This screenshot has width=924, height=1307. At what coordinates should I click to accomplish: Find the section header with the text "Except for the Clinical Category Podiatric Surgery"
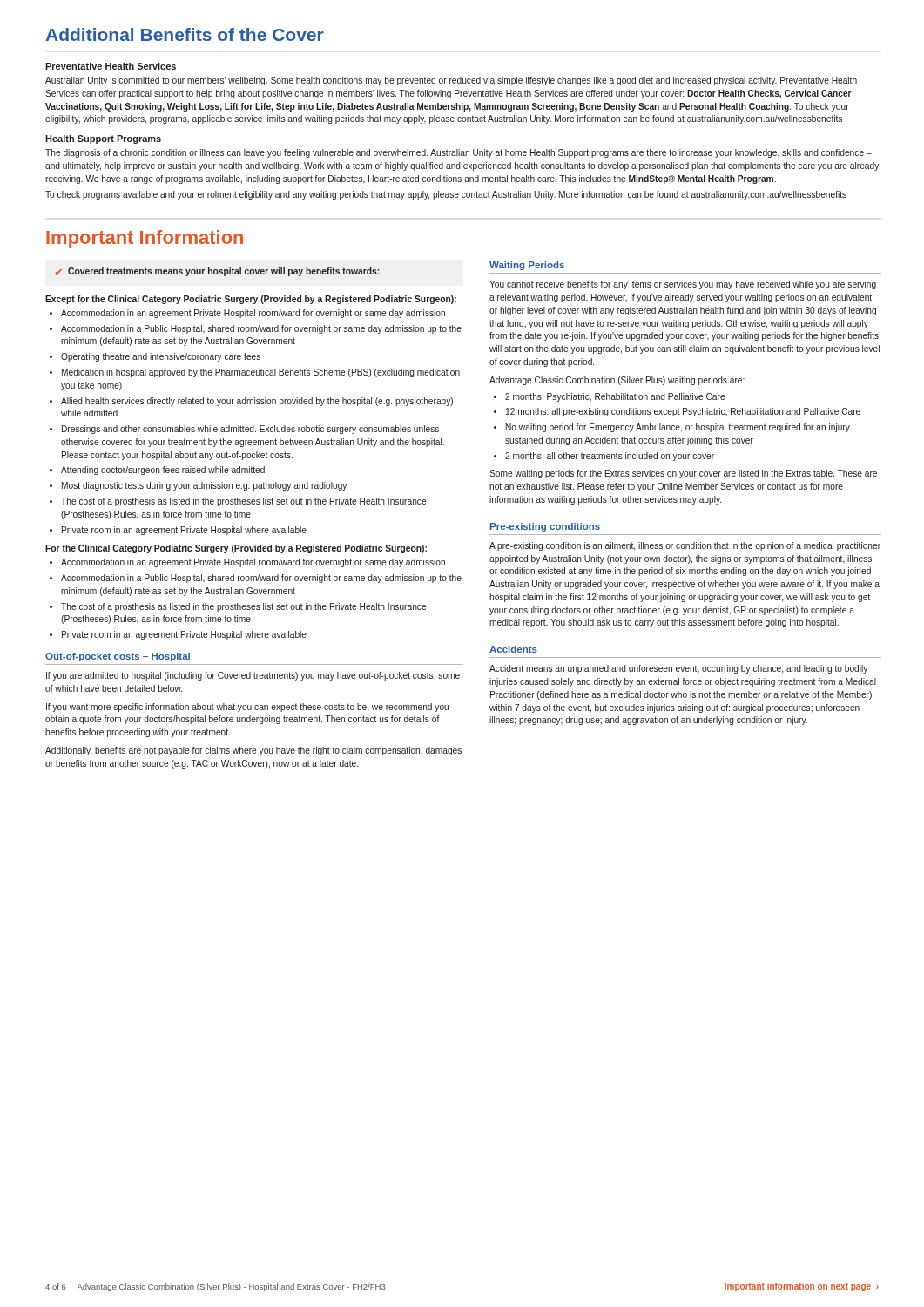251,299
